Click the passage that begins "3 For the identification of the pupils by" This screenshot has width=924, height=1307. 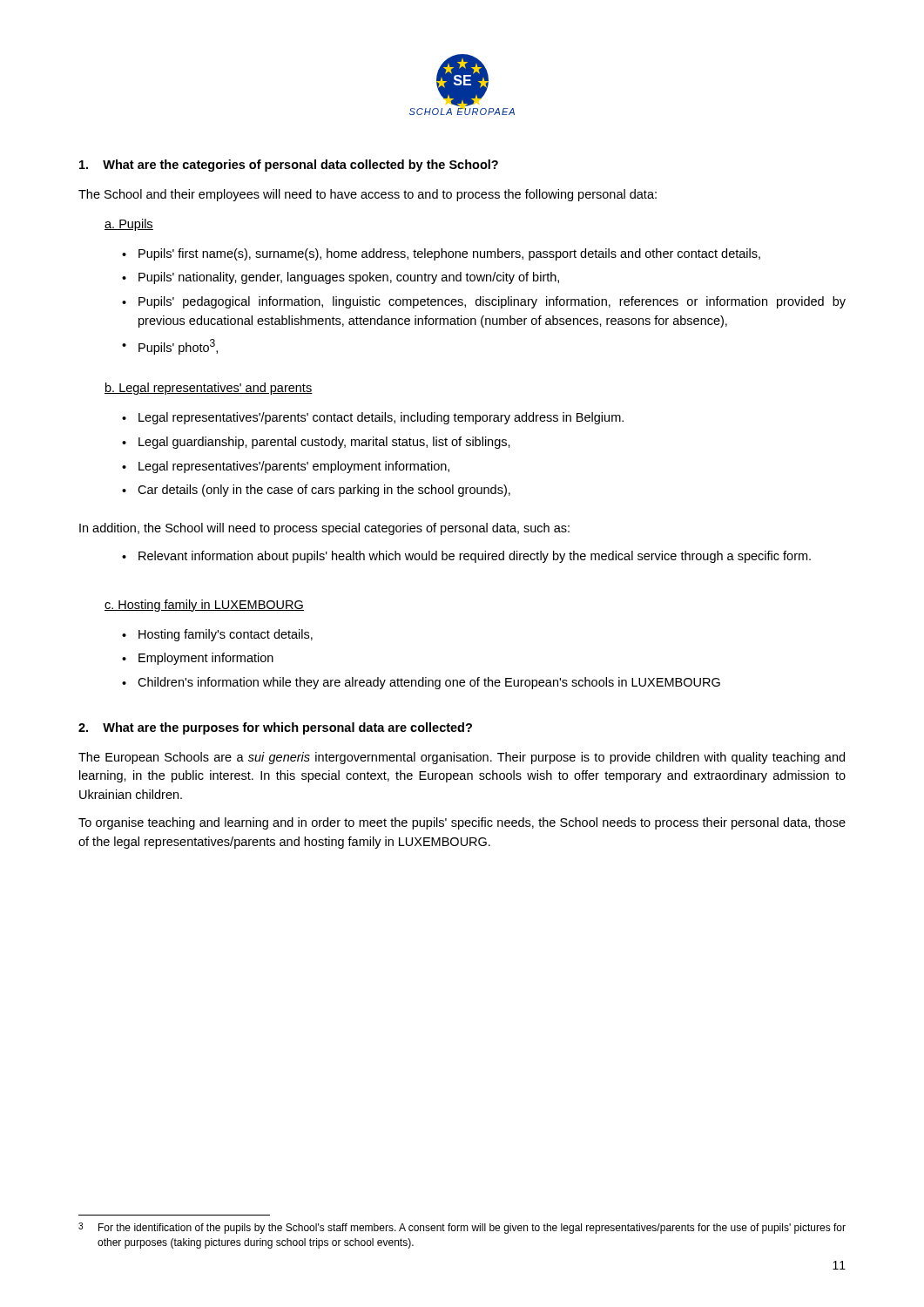pyautogui.click(x=462, y=1236)
